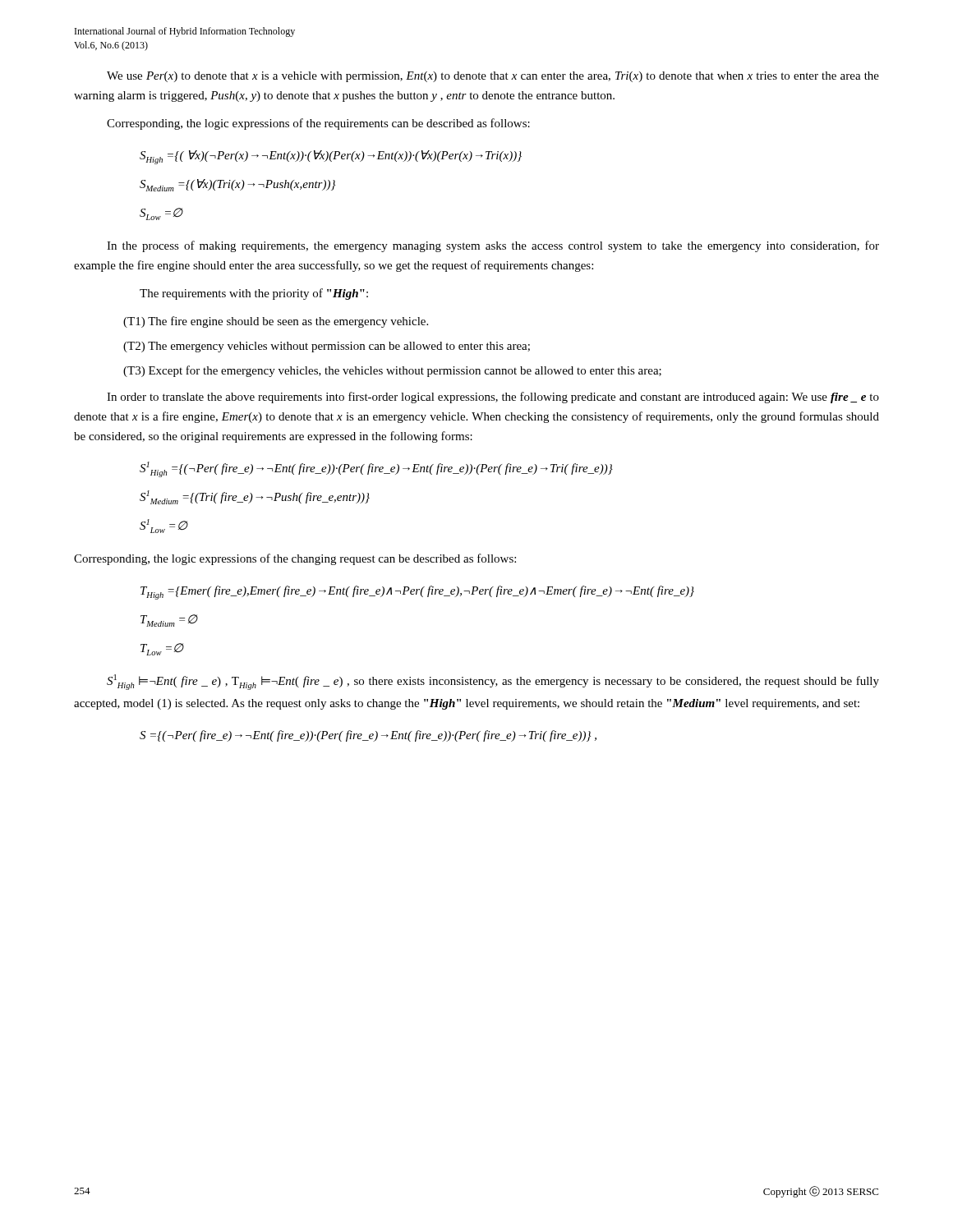Select the text block containing "In the process"
Viewport: 953px width, 1232px height.
[476, 255]
